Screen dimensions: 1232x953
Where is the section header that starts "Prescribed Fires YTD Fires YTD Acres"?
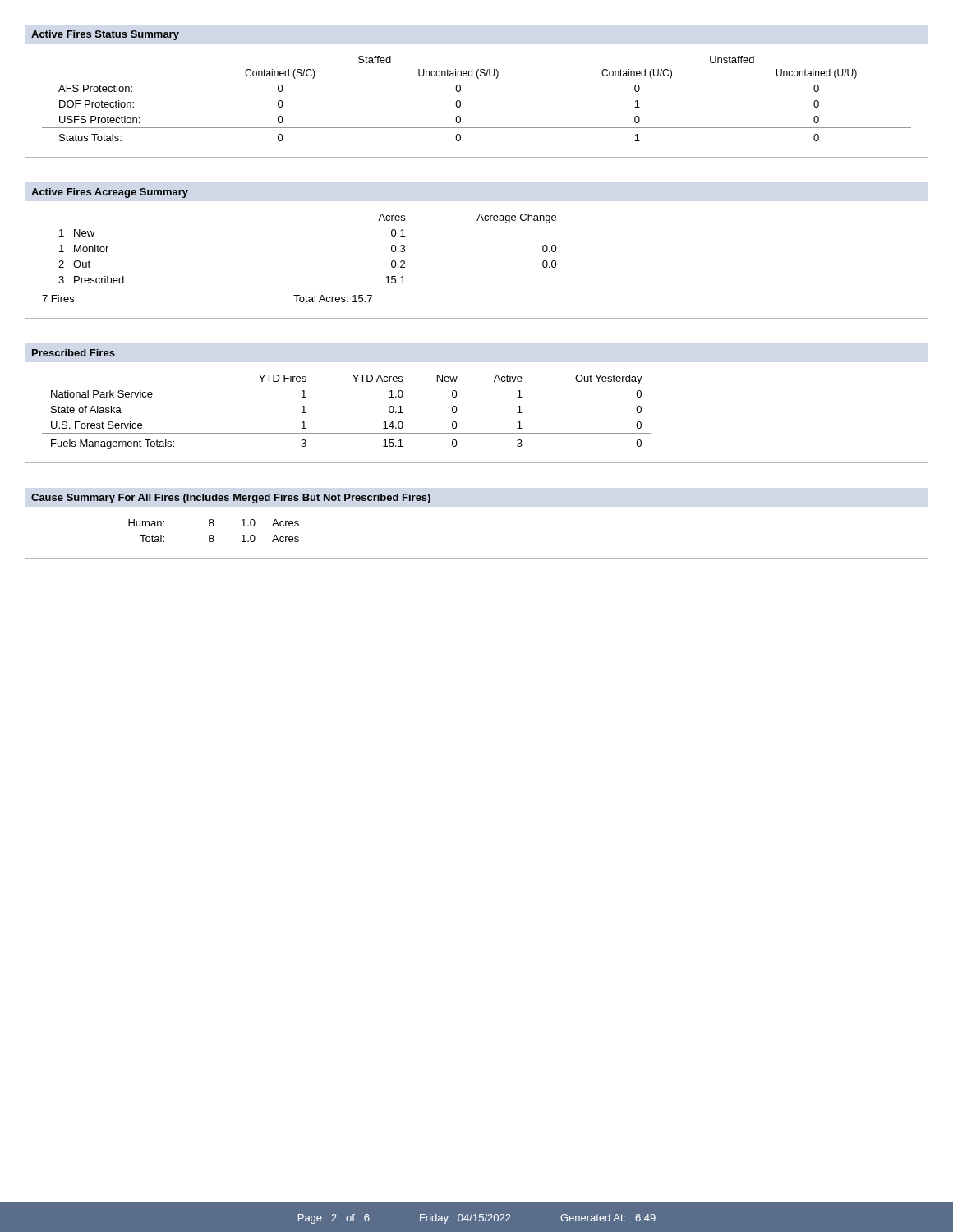tap(476, 403)
